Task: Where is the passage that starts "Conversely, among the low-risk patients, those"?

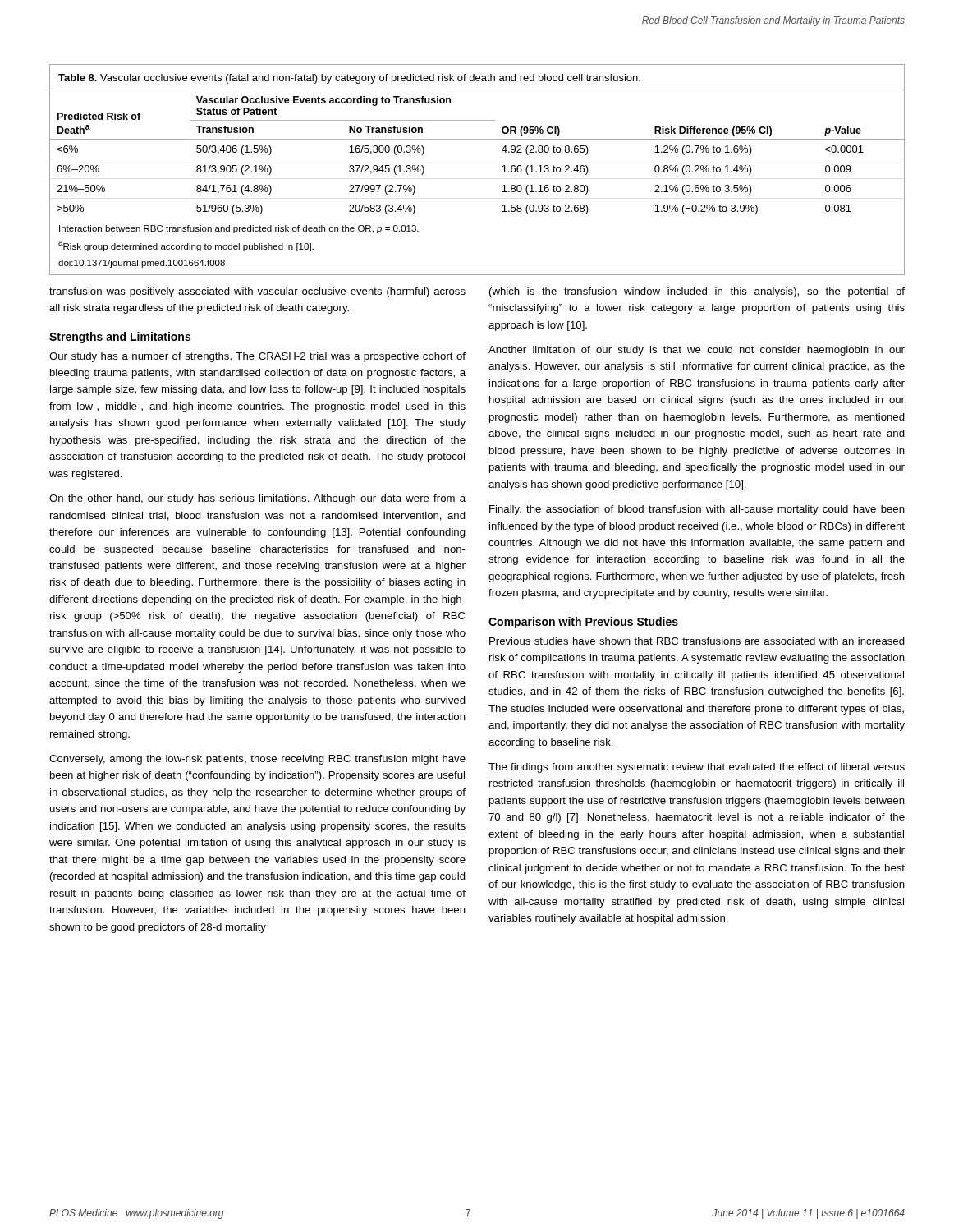Action: tap(257, 842)
